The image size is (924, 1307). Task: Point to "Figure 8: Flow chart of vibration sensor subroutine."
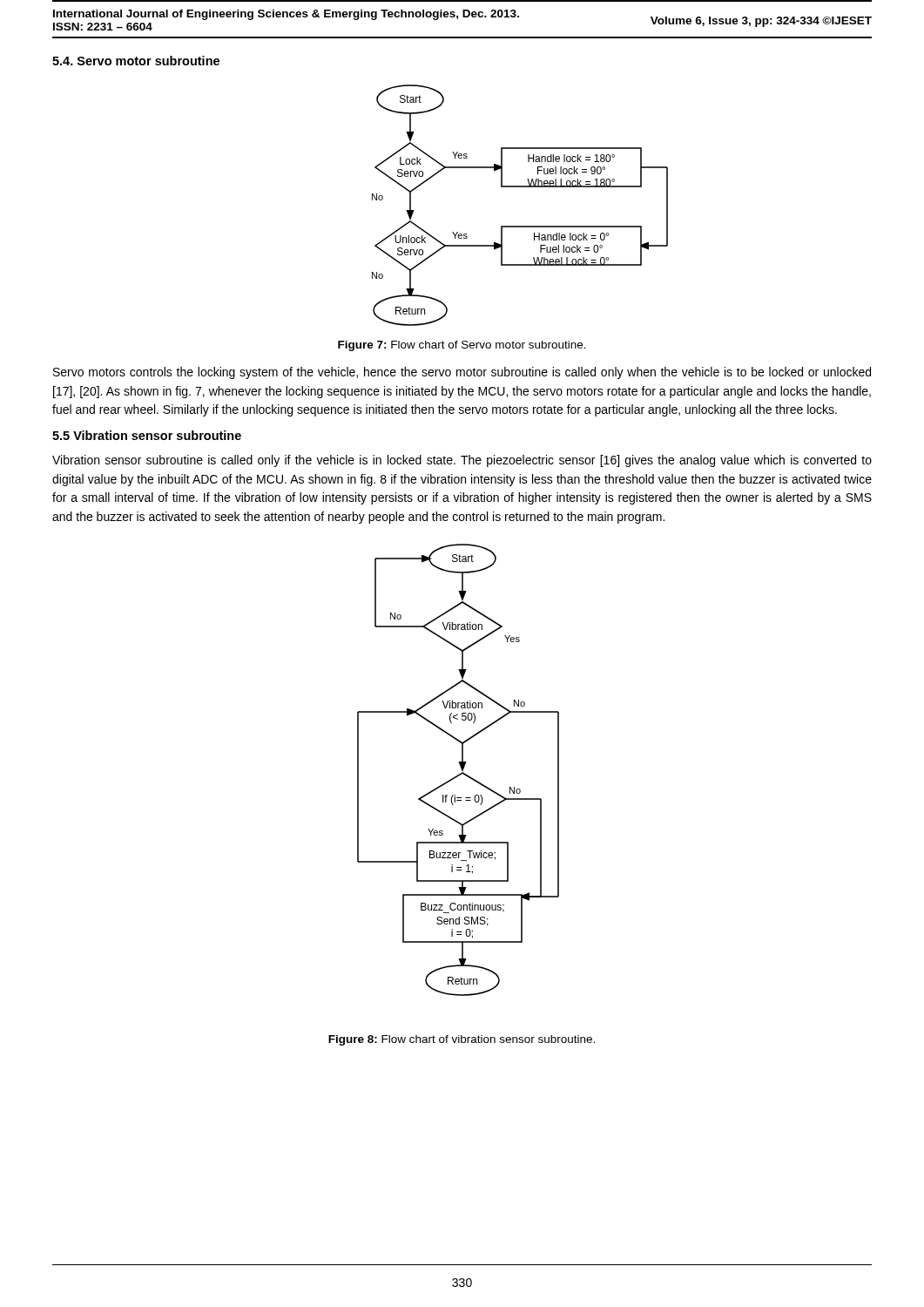coord(462,1039)
